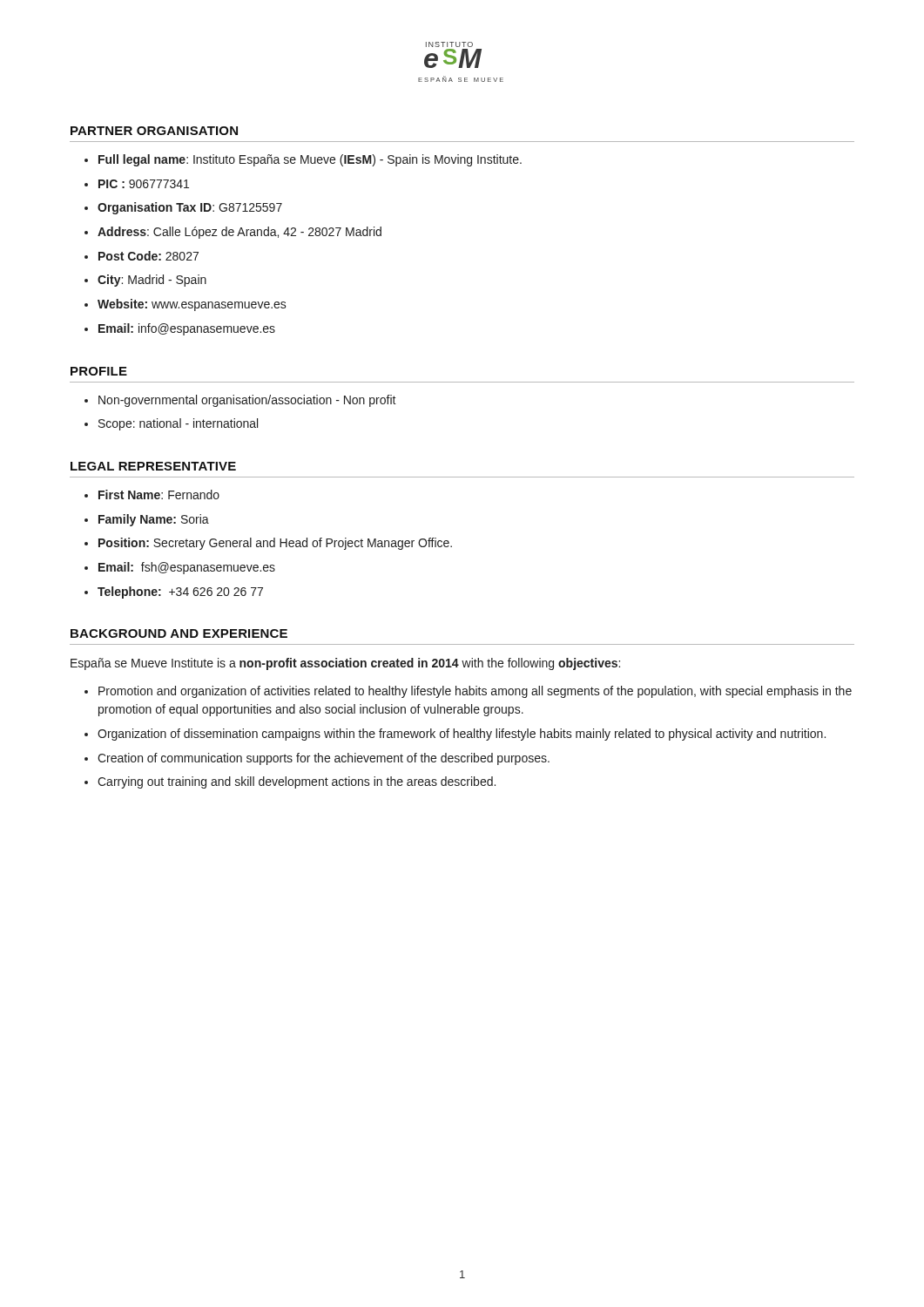Click where it says "PIC : 906777341"
Screen dimensions: 1307x924
(x=144, y=184)
